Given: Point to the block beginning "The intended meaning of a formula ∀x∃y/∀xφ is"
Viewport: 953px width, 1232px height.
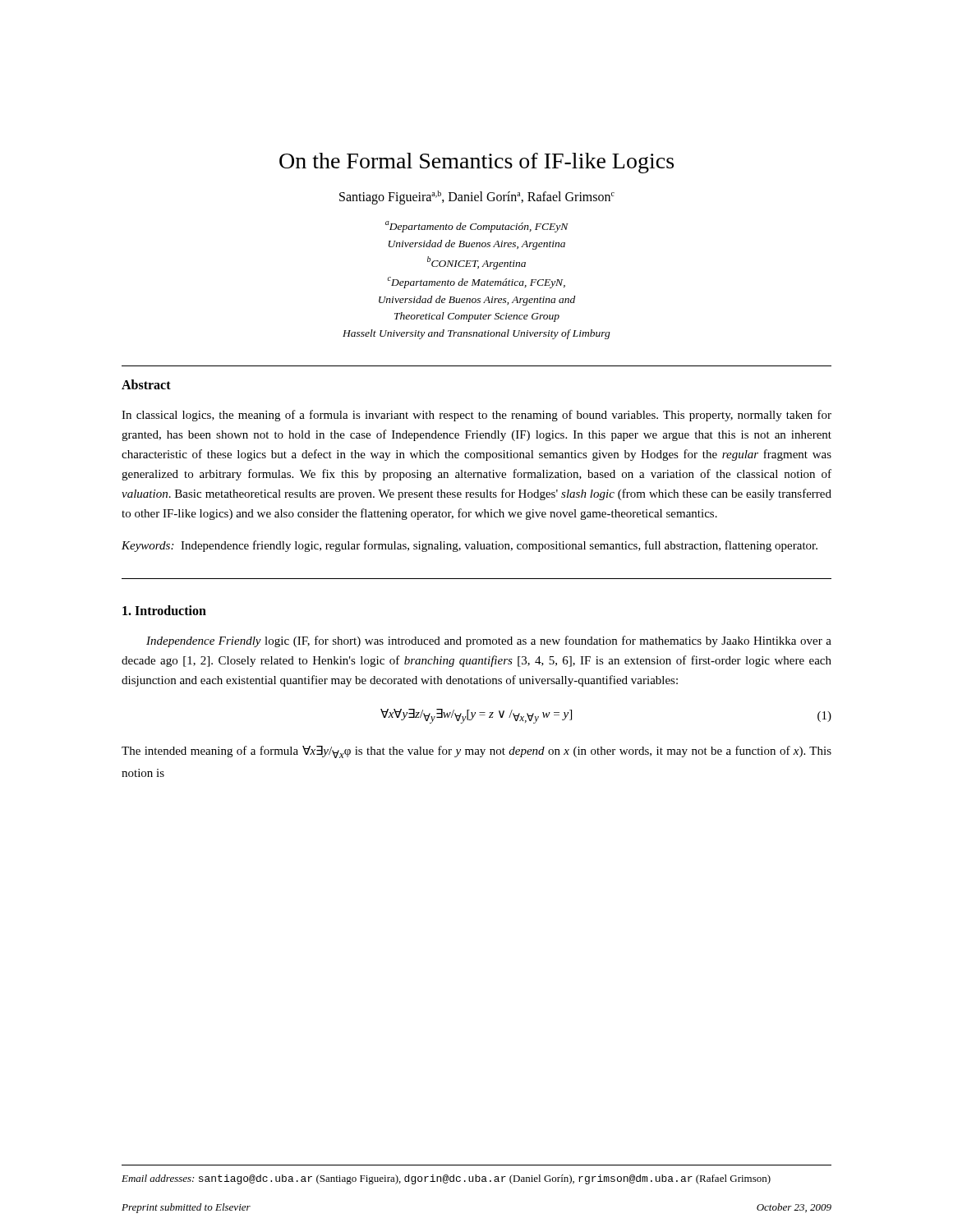Looking at the screenshot, I should pos(476,762).
